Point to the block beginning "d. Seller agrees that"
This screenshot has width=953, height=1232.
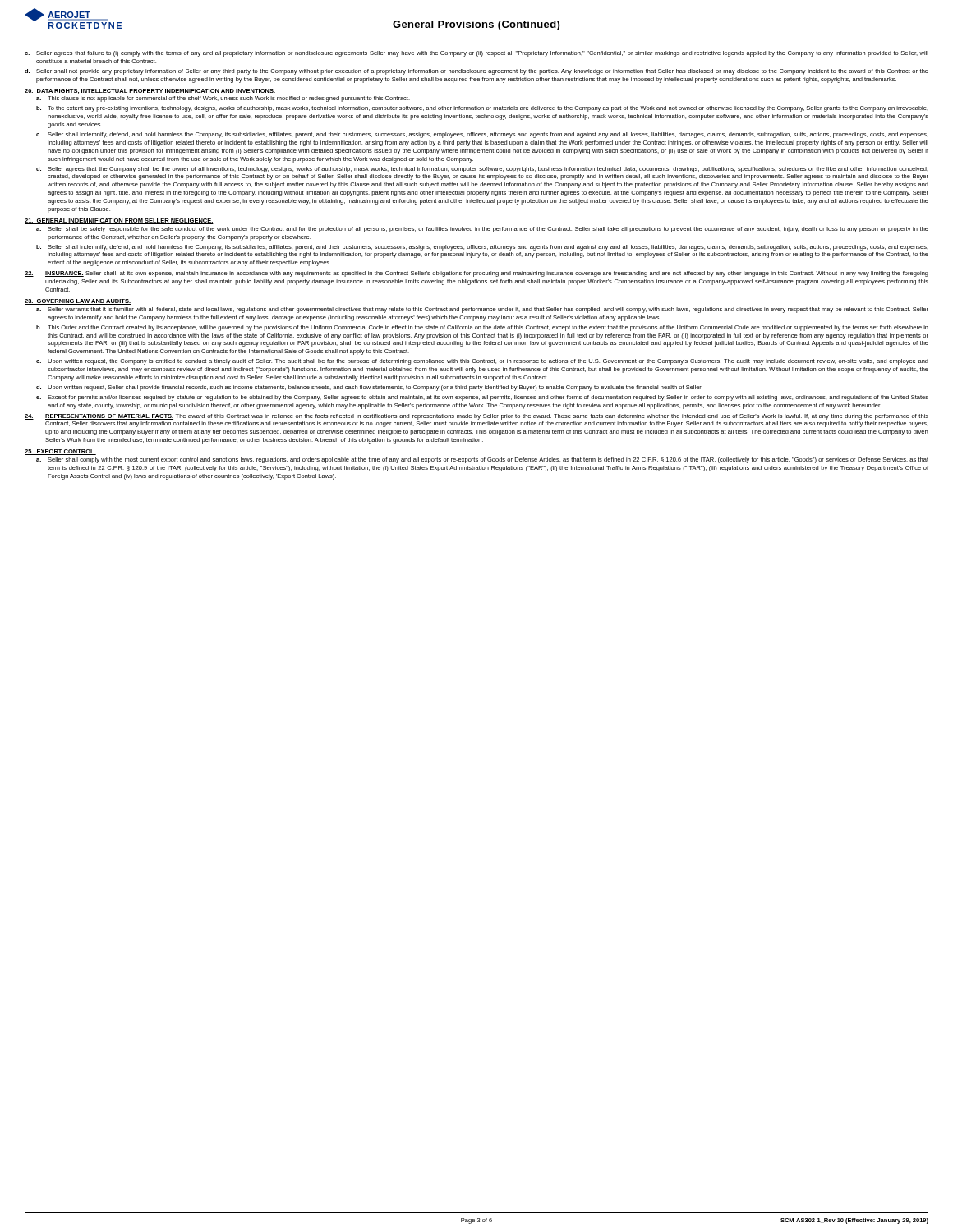tap(482, 189)
